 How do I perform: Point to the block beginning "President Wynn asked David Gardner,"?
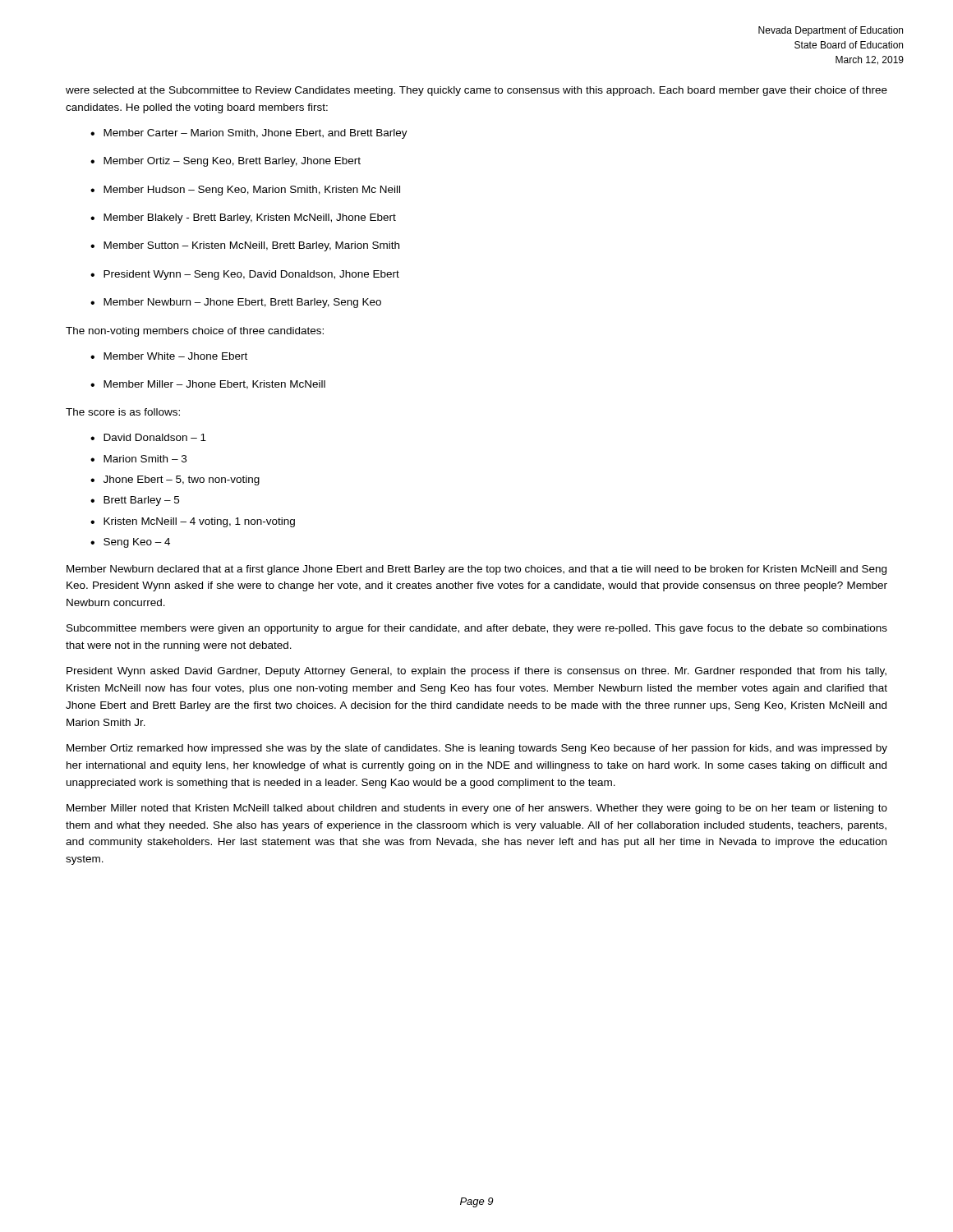pos(476,697)
